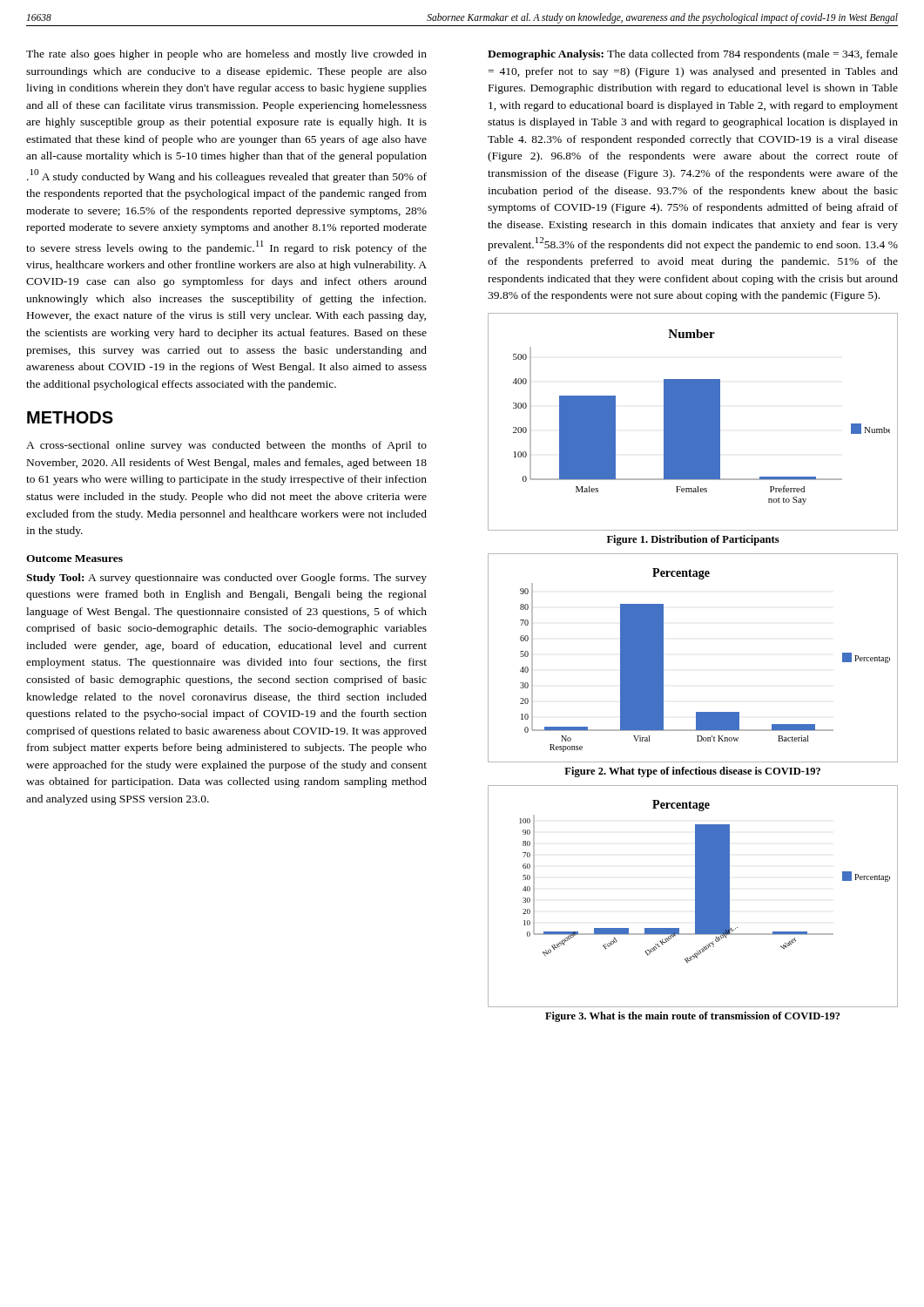Find the text block with the text "A cross-sectional online survey"

pos(226,488)
